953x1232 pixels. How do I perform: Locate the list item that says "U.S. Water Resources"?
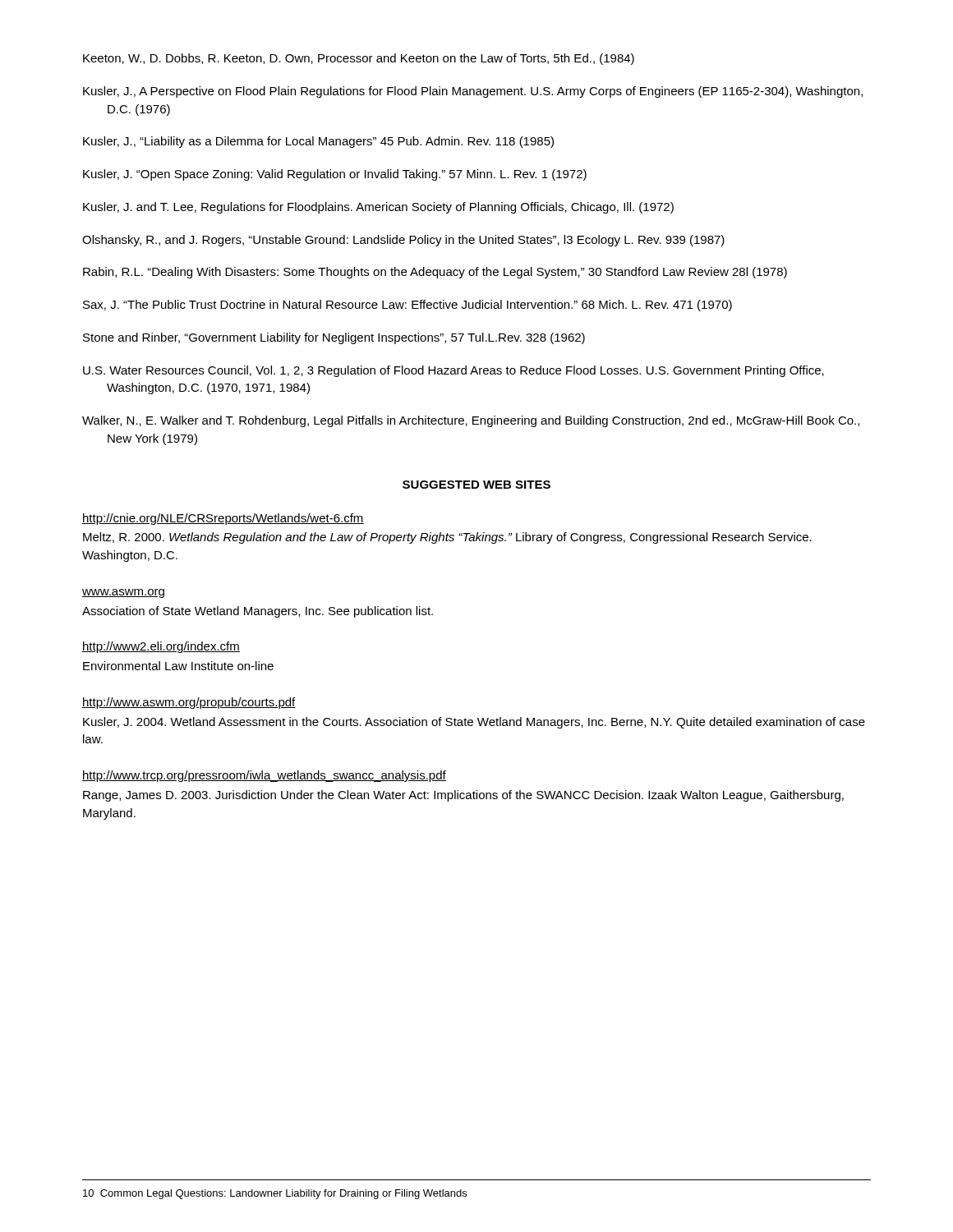point(453,379)
